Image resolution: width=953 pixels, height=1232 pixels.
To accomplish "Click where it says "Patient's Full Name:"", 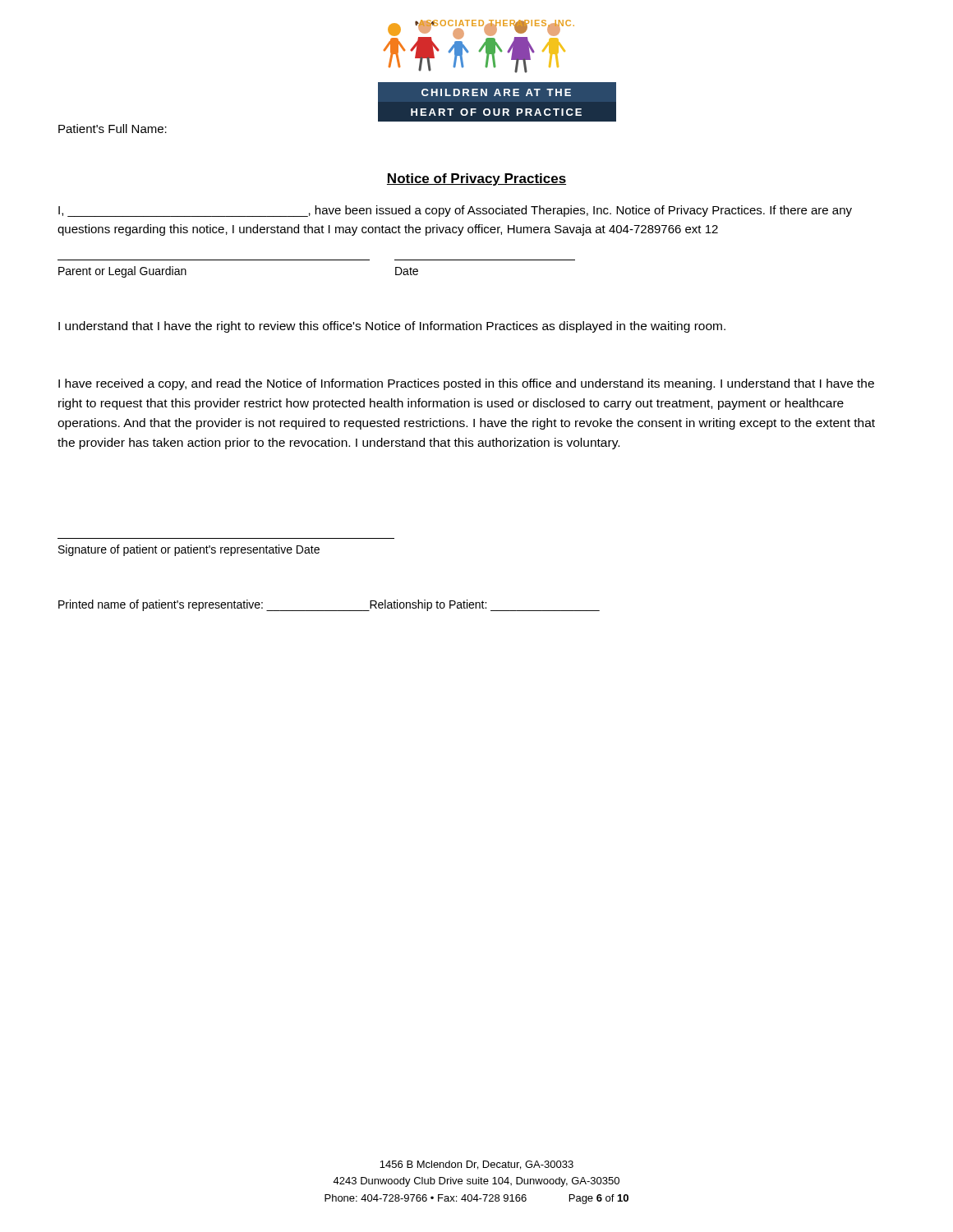I will [x=112, y=129].
